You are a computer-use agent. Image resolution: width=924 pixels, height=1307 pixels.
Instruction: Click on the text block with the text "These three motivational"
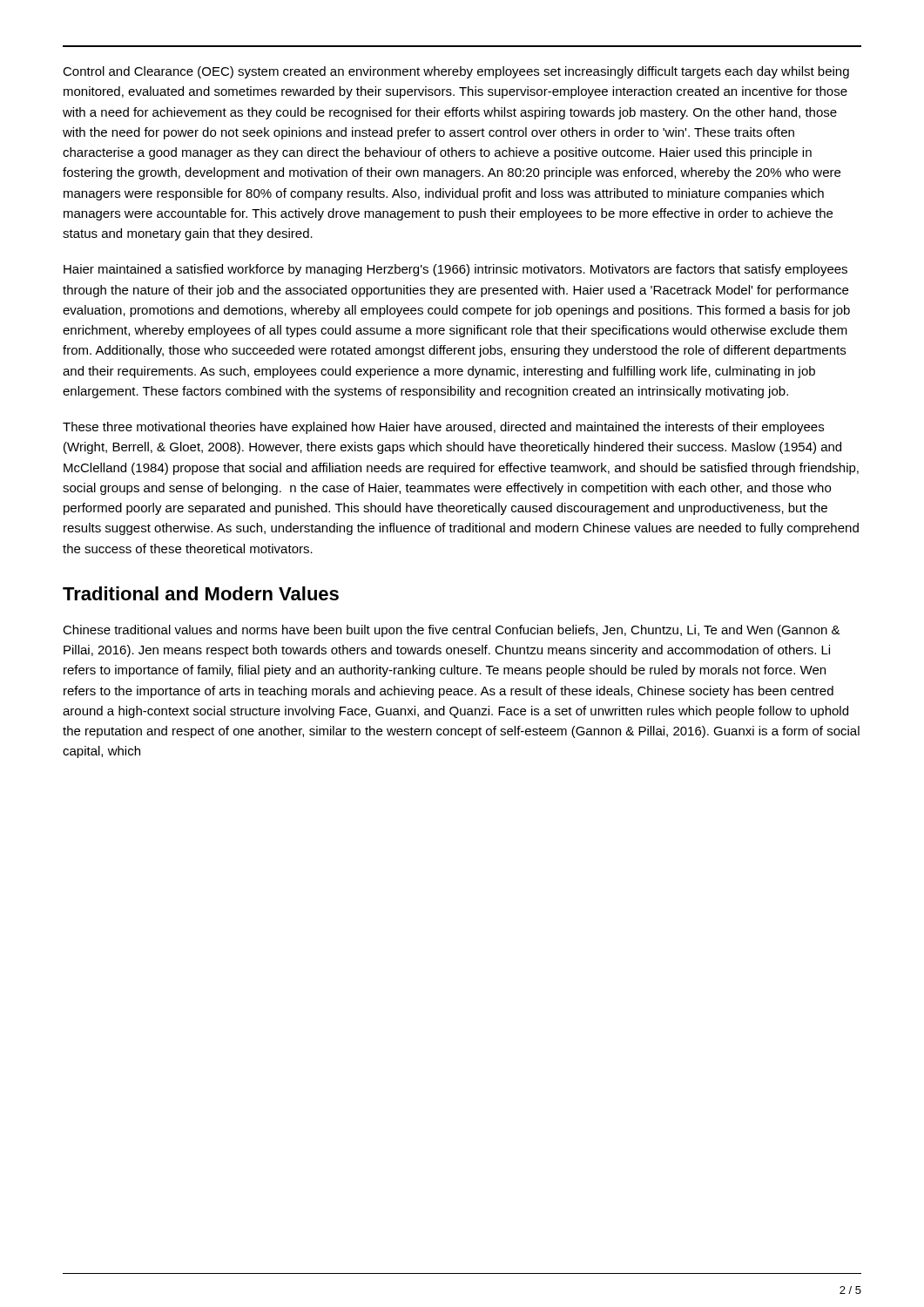[461, 487]
